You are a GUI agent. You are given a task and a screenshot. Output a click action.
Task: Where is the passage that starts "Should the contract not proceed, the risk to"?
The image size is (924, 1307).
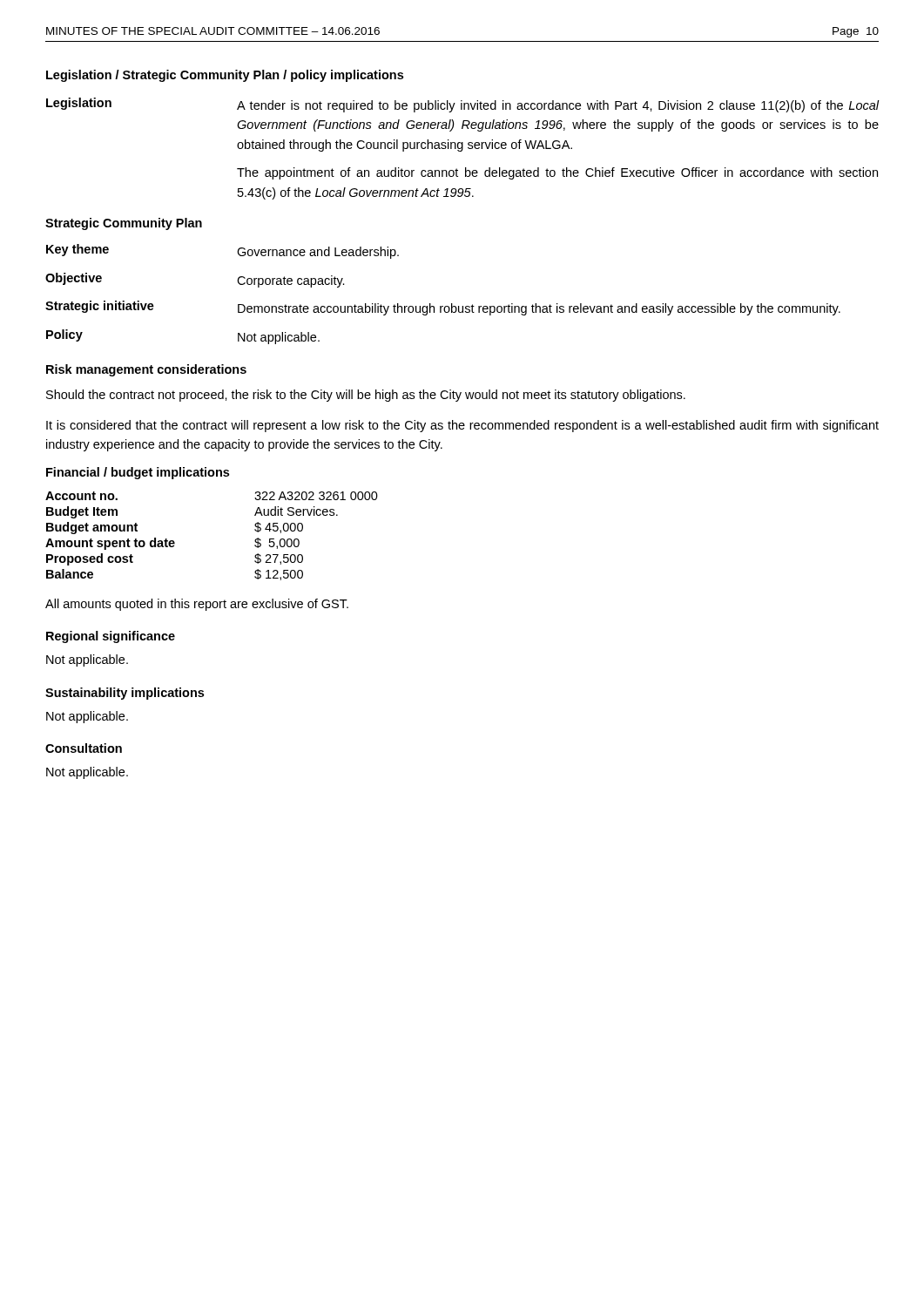[366, 395]
